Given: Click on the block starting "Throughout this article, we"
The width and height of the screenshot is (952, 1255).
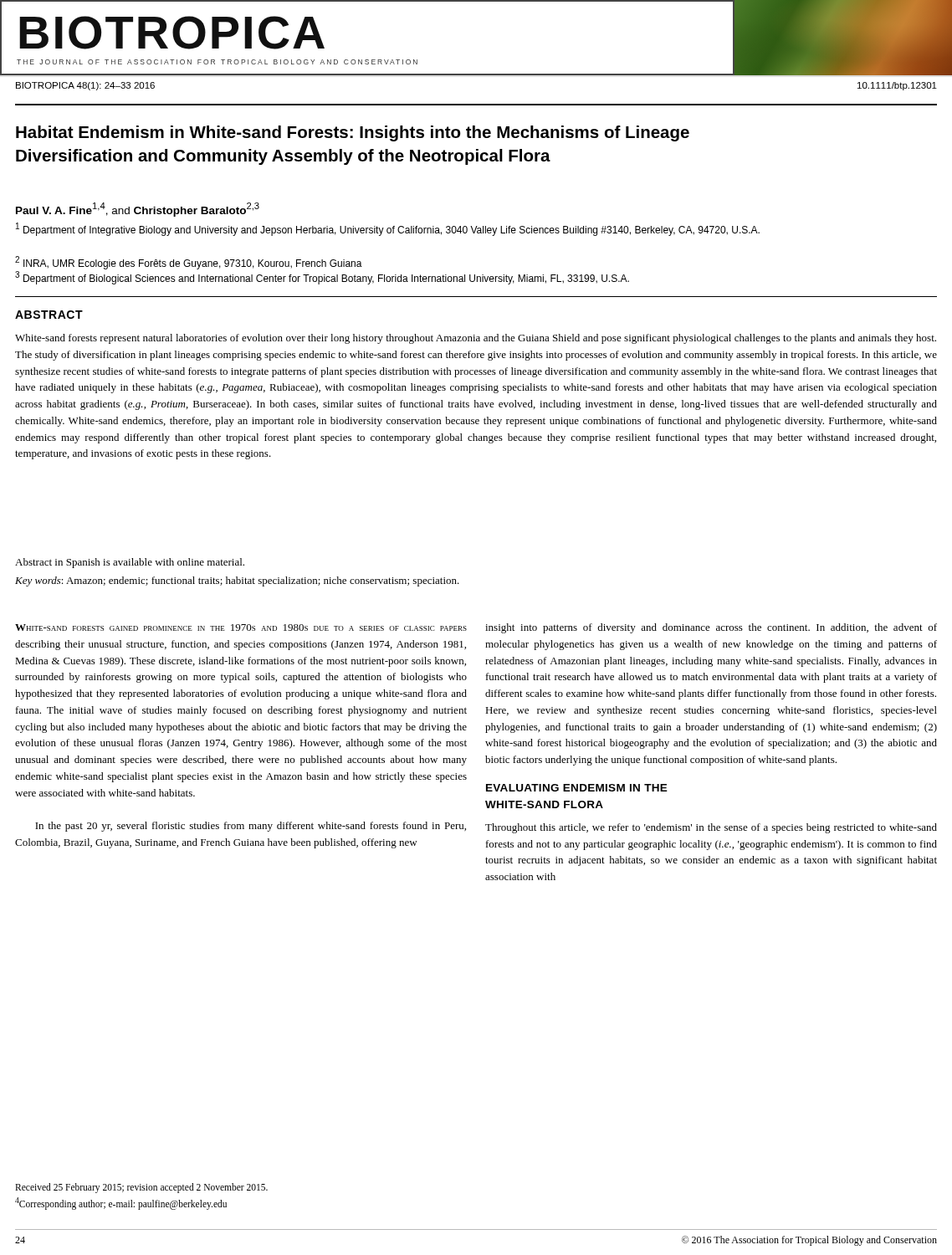Looking at the screenshot, I should click(711, 852).
